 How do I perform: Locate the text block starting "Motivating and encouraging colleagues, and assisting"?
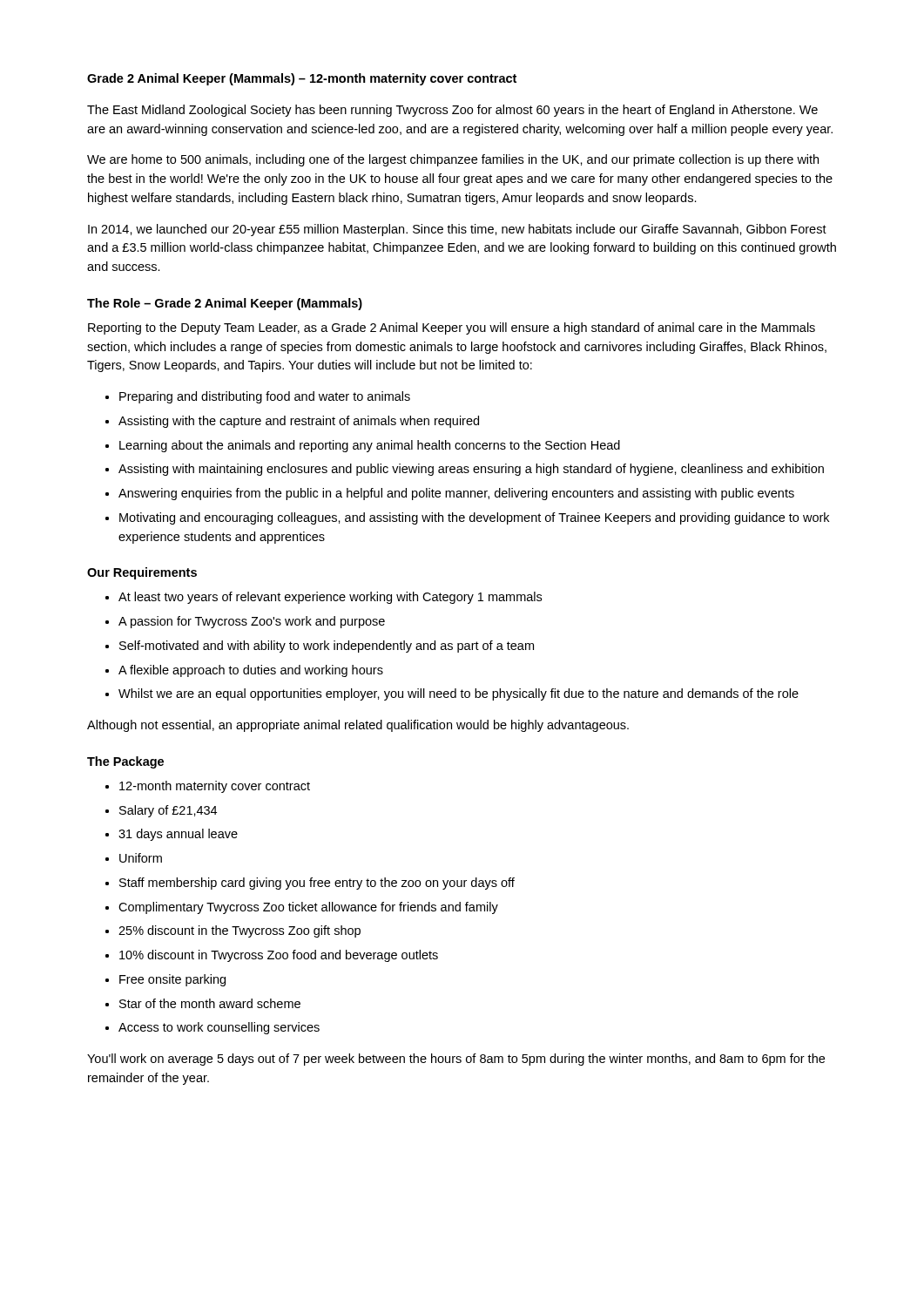point(478,528)
